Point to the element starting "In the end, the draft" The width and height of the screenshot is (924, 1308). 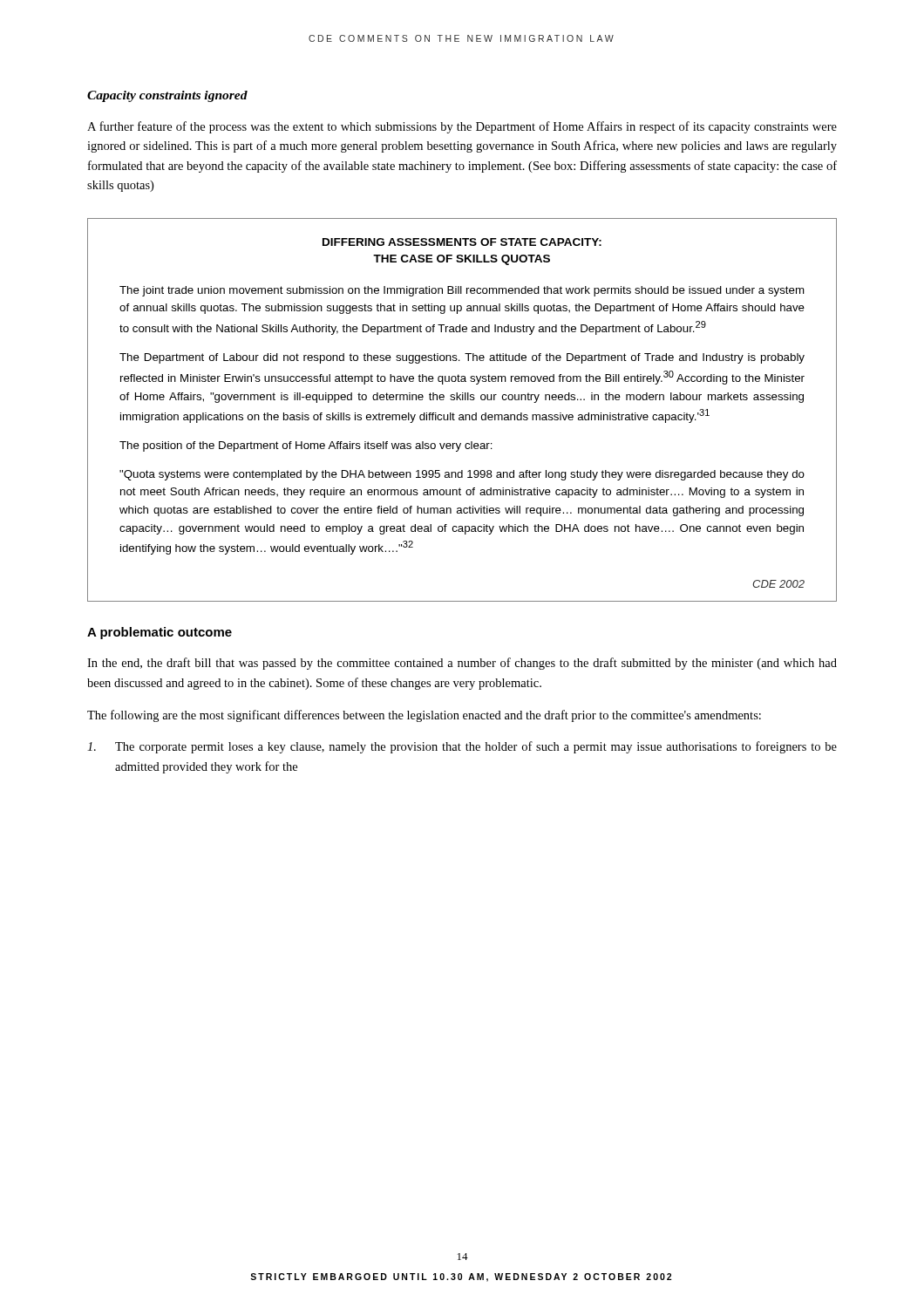[462, 673]
